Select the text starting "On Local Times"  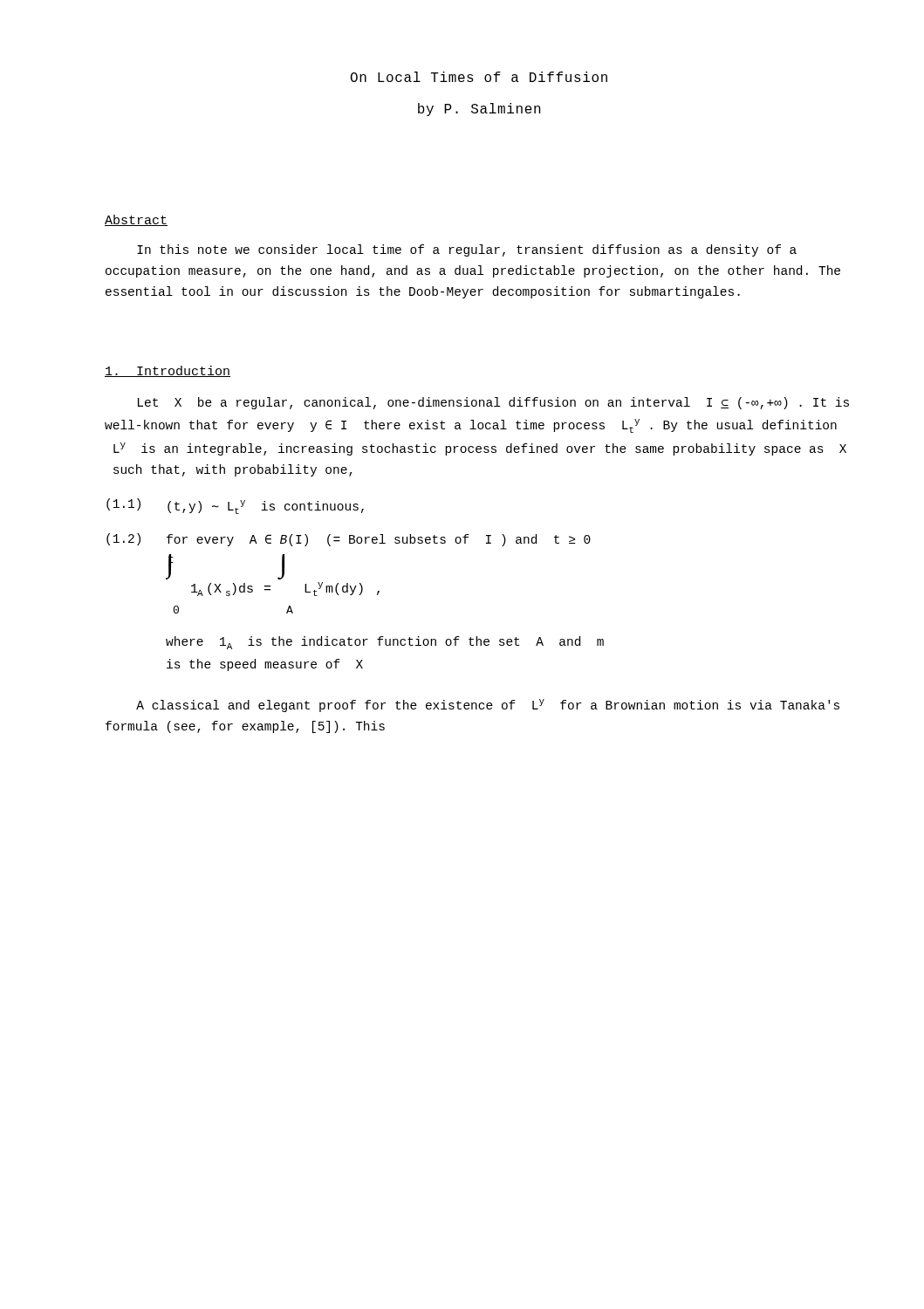pos(479,79)
